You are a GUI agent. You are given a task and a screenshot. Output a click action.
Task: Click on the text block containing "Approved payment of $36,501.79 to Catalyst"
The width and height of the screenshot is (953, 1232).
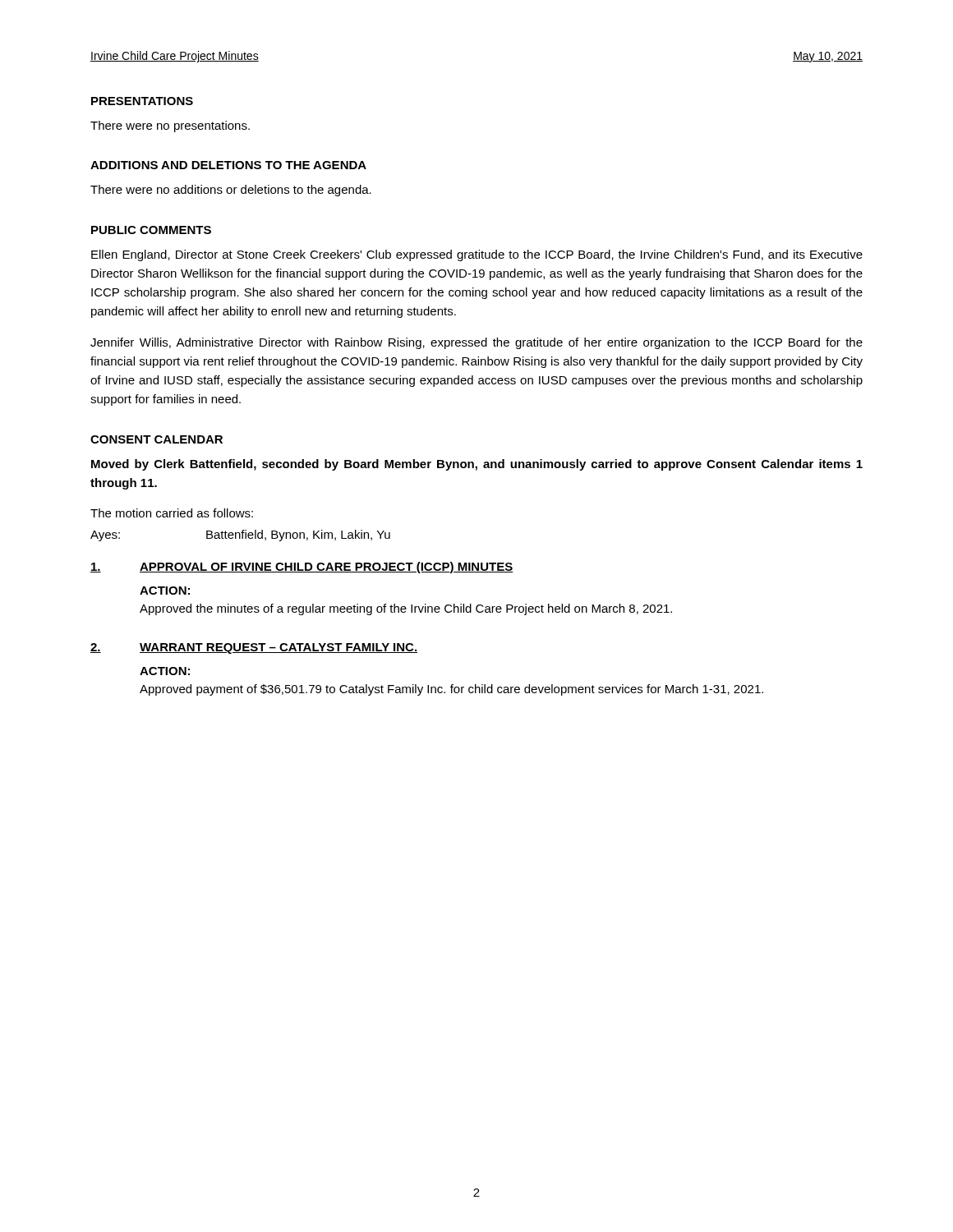[452, 688]
